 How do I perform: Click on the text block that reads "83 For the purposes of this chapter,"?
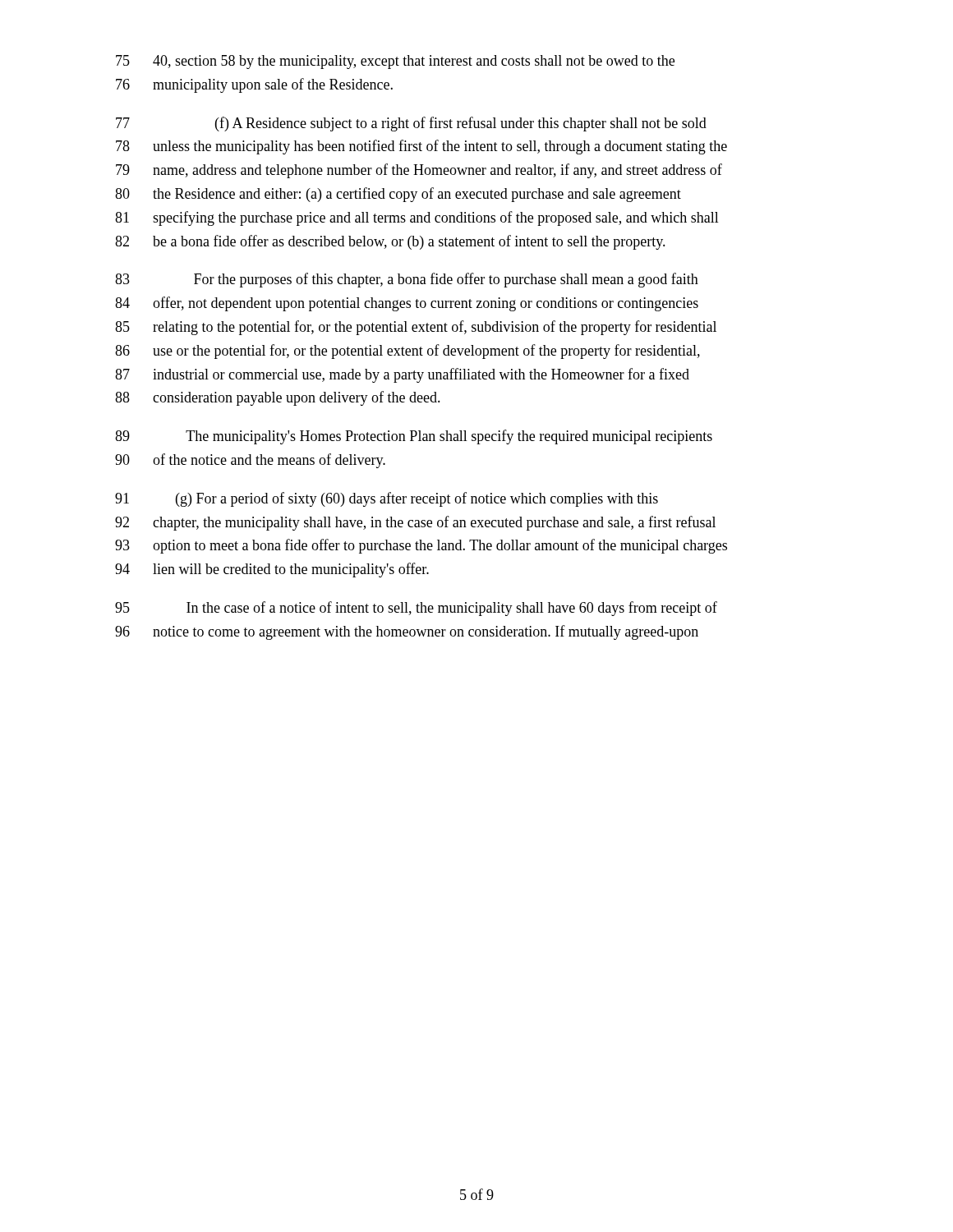click(476, 339)
